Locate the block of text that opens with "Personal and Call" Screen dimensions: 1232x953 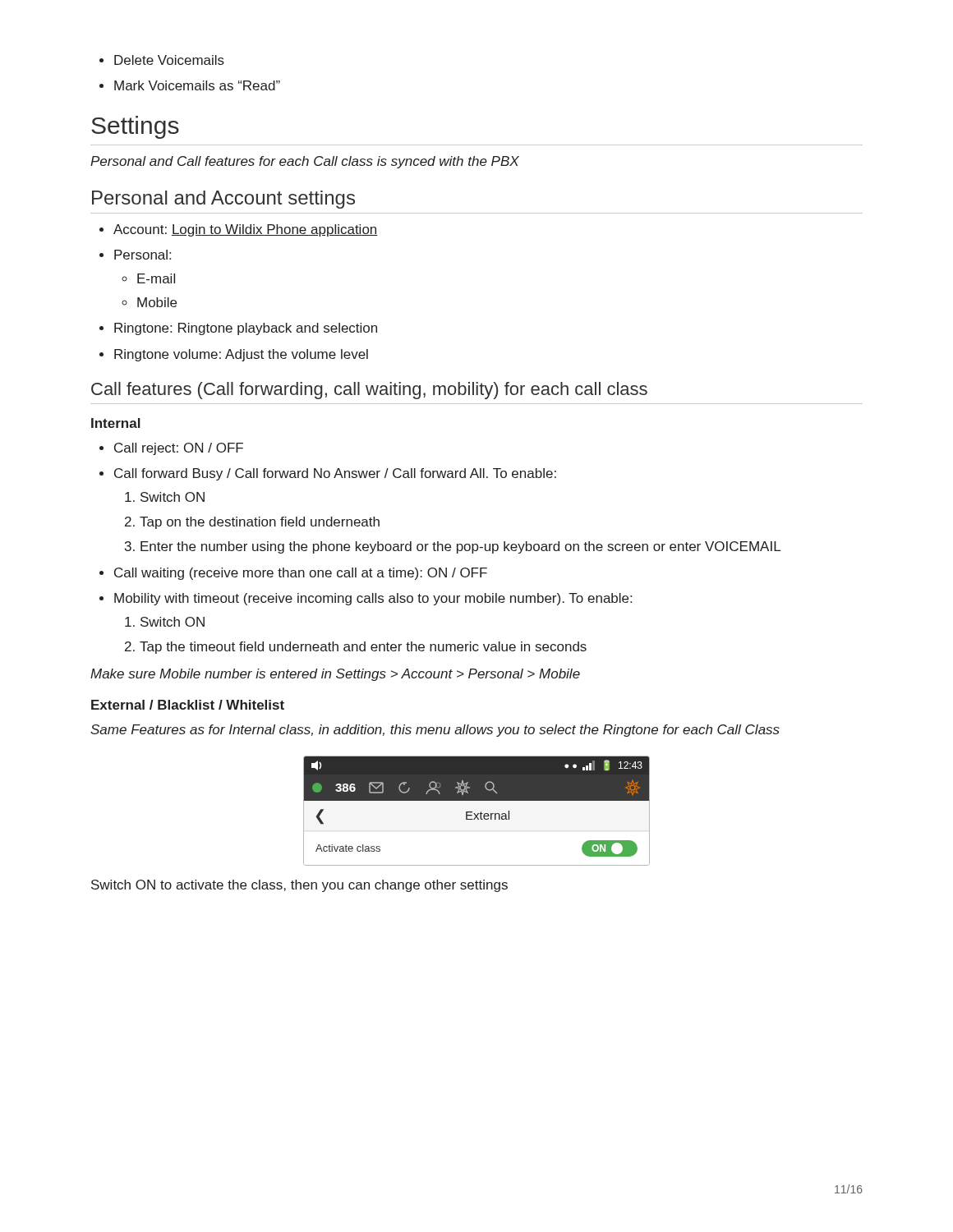(x=476, y=162)
